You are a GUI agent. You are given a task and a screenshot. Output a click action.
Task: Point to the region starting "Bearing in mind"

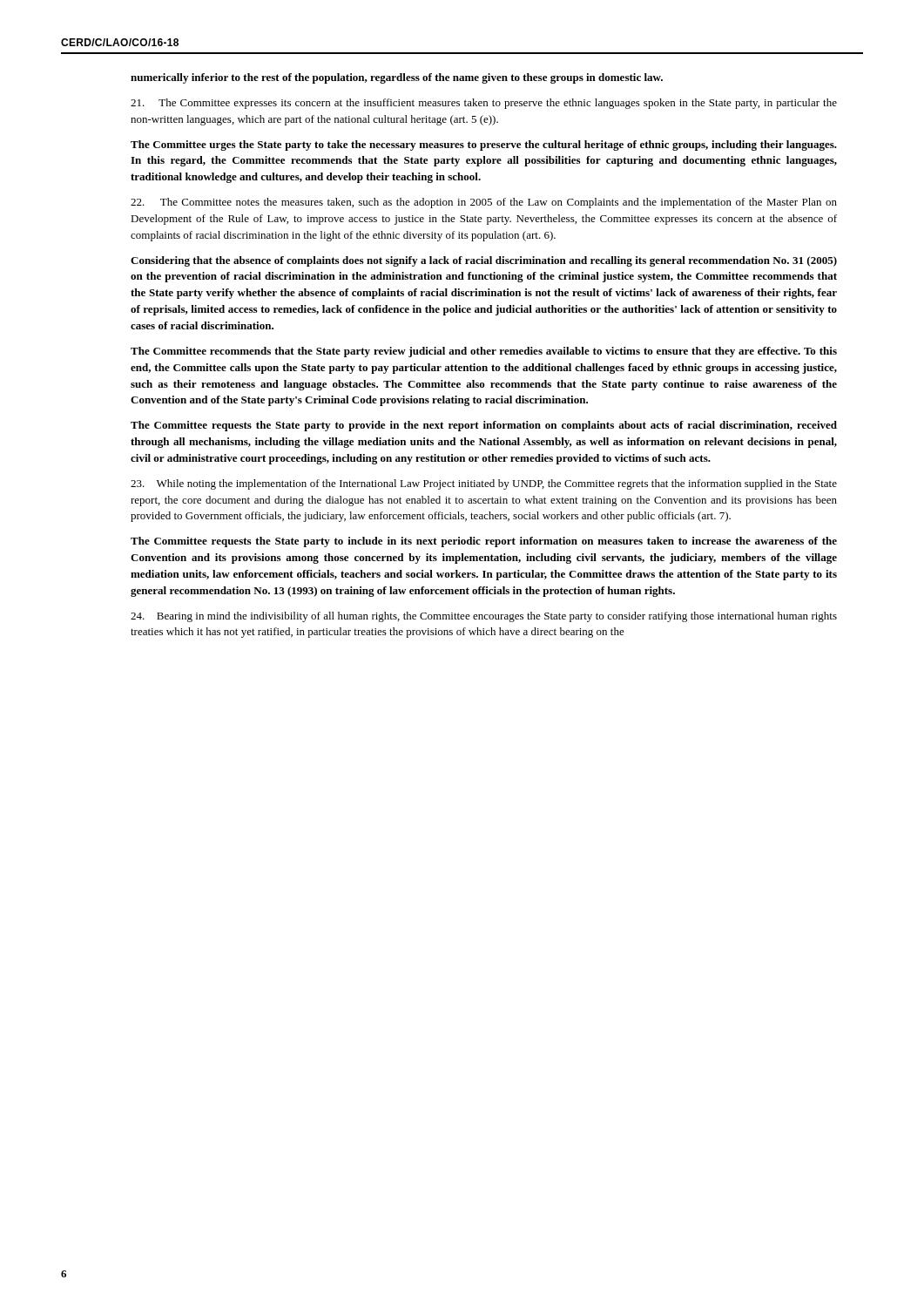(484, 624)
